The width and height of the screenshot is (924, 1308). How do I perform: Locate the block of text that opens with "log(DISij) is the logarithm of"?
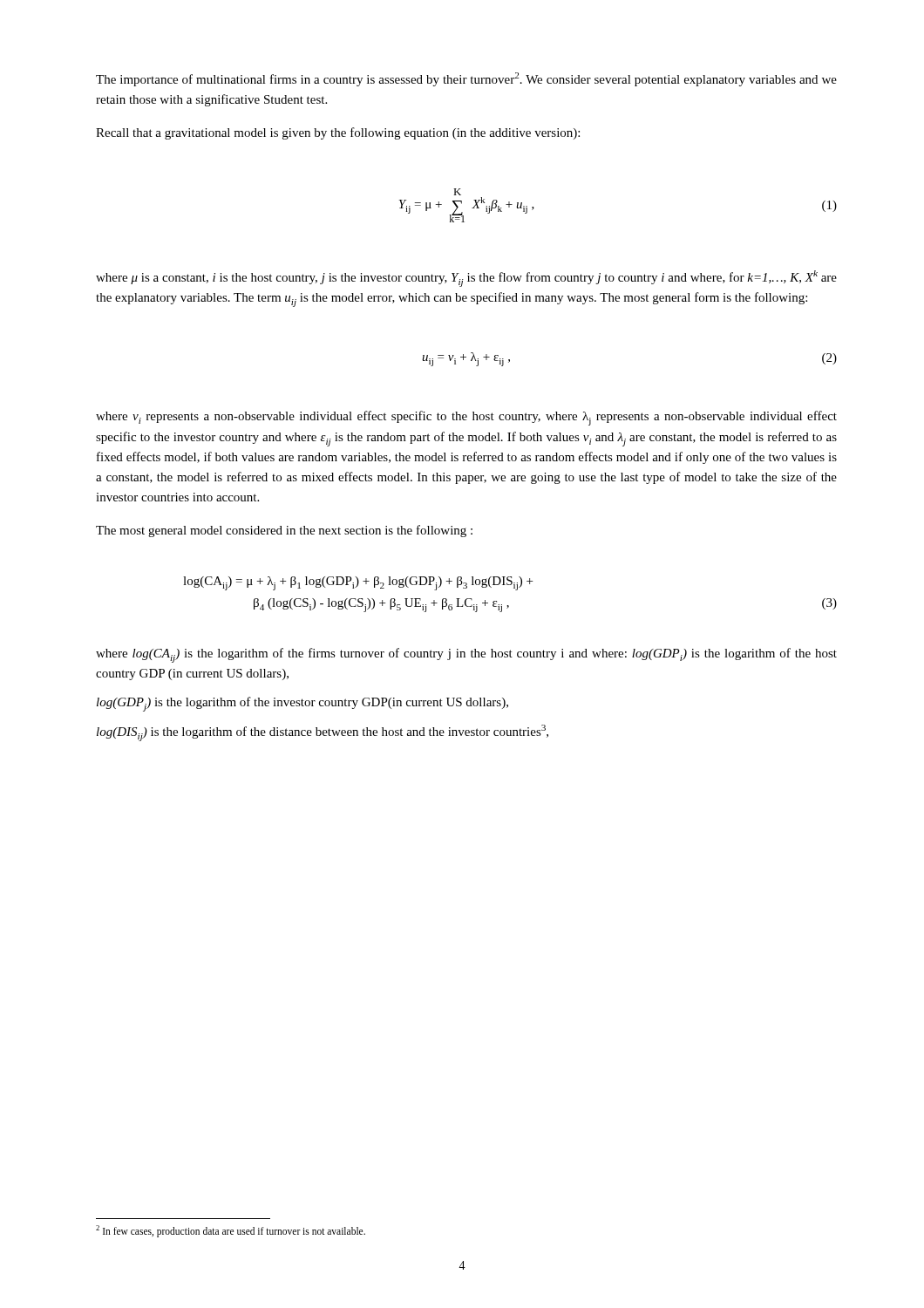[323, 731]
